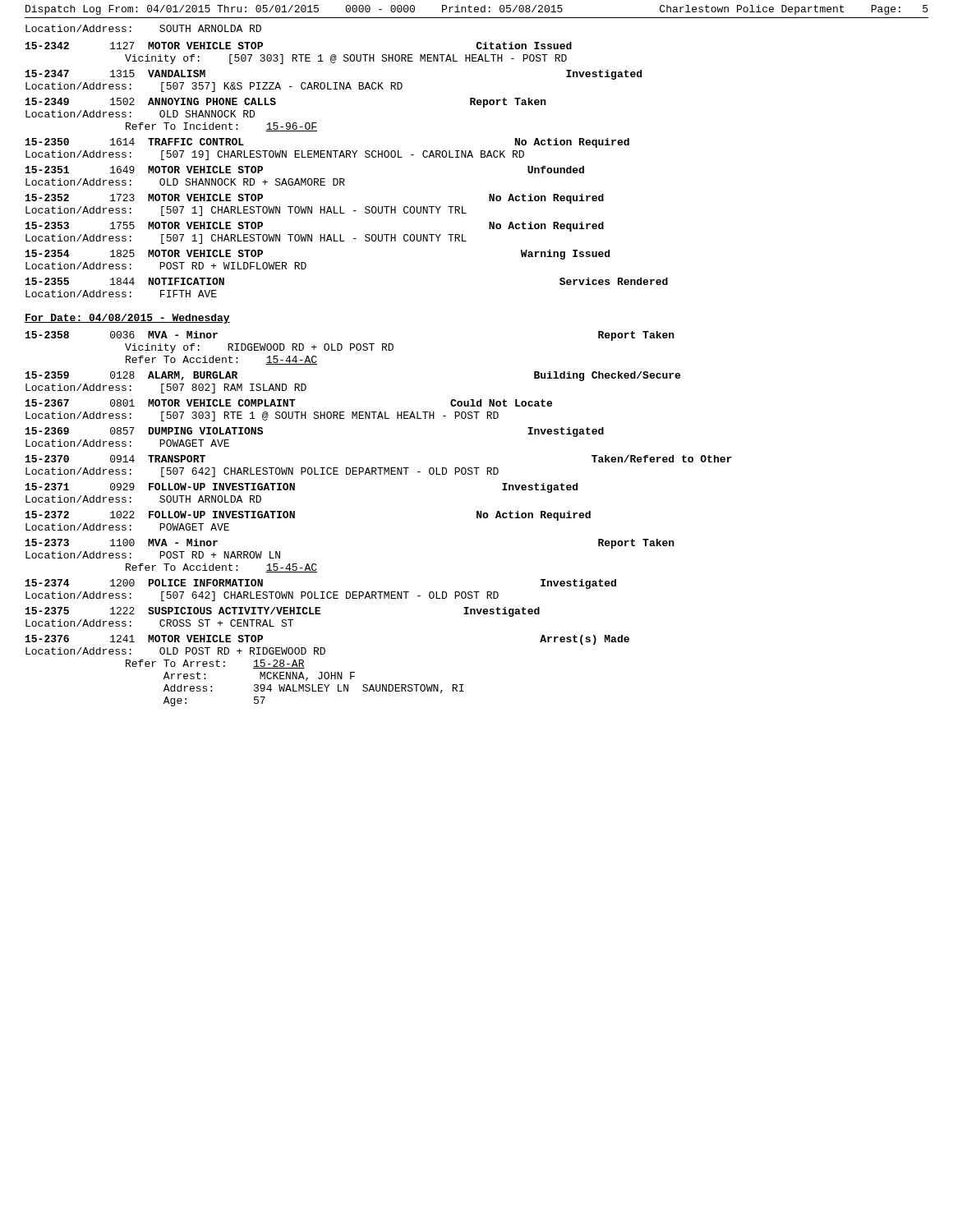The height and width of the screenshot is (1232, 953).
Task: Click the passage that begins "15-2353 1755 MOTOR VEHICLE STOP"
Action: [315, 233]
